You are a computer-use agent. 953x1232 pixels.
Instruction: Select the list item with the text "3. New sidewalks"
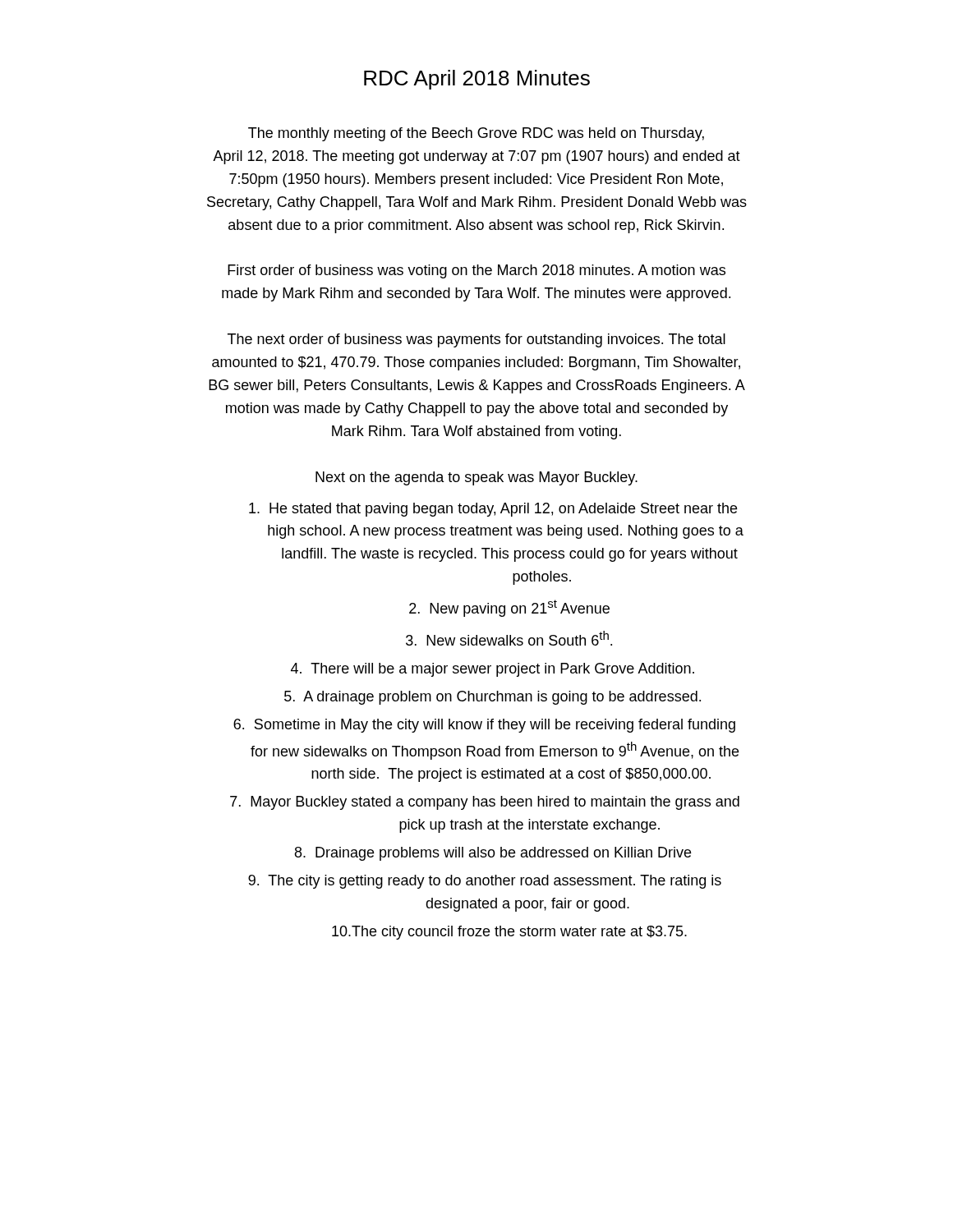tap(509, 639)
